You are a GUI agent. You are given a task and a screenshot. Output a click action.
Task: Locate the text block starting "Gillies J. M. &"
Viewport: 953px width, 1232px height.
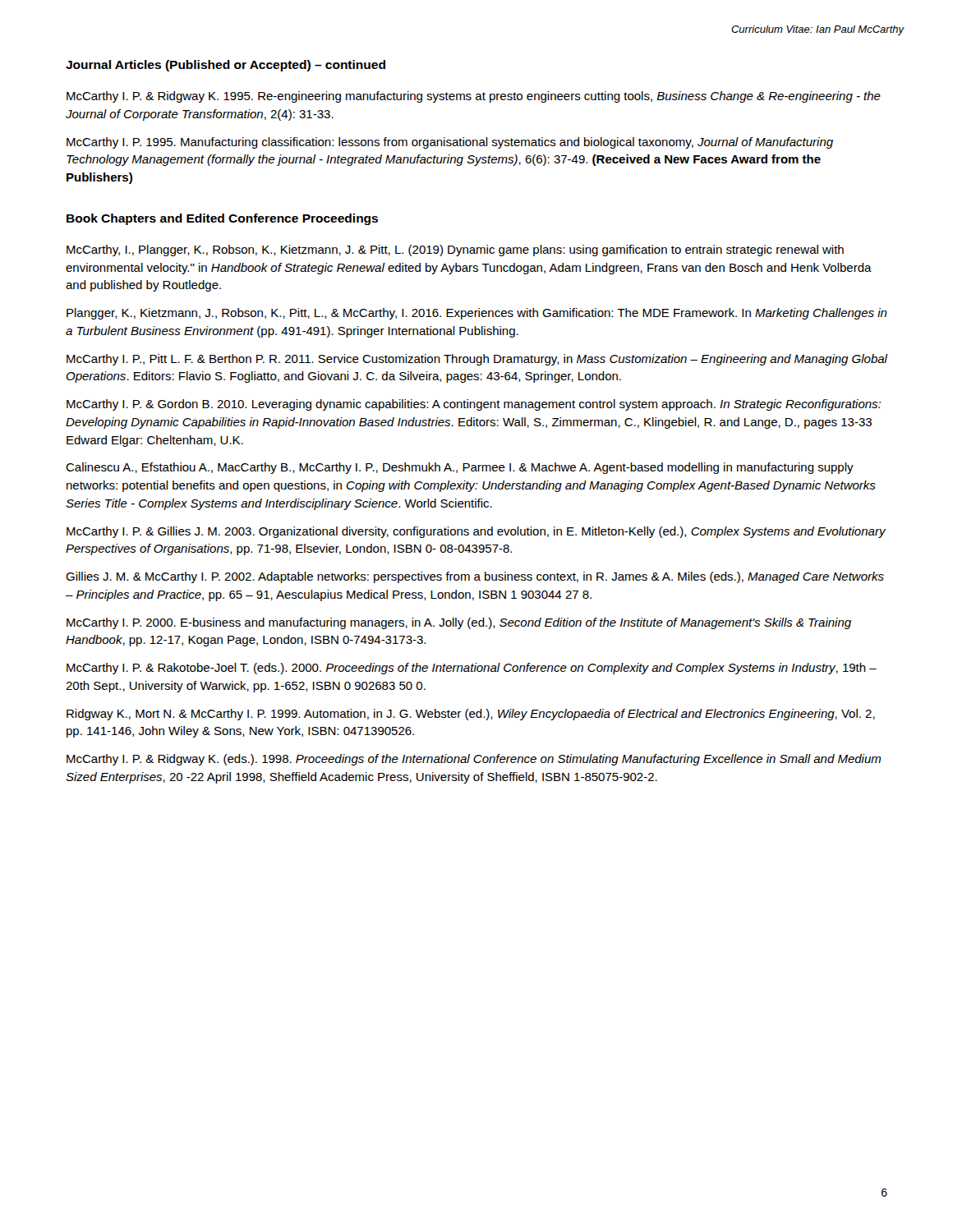point(475,585)
